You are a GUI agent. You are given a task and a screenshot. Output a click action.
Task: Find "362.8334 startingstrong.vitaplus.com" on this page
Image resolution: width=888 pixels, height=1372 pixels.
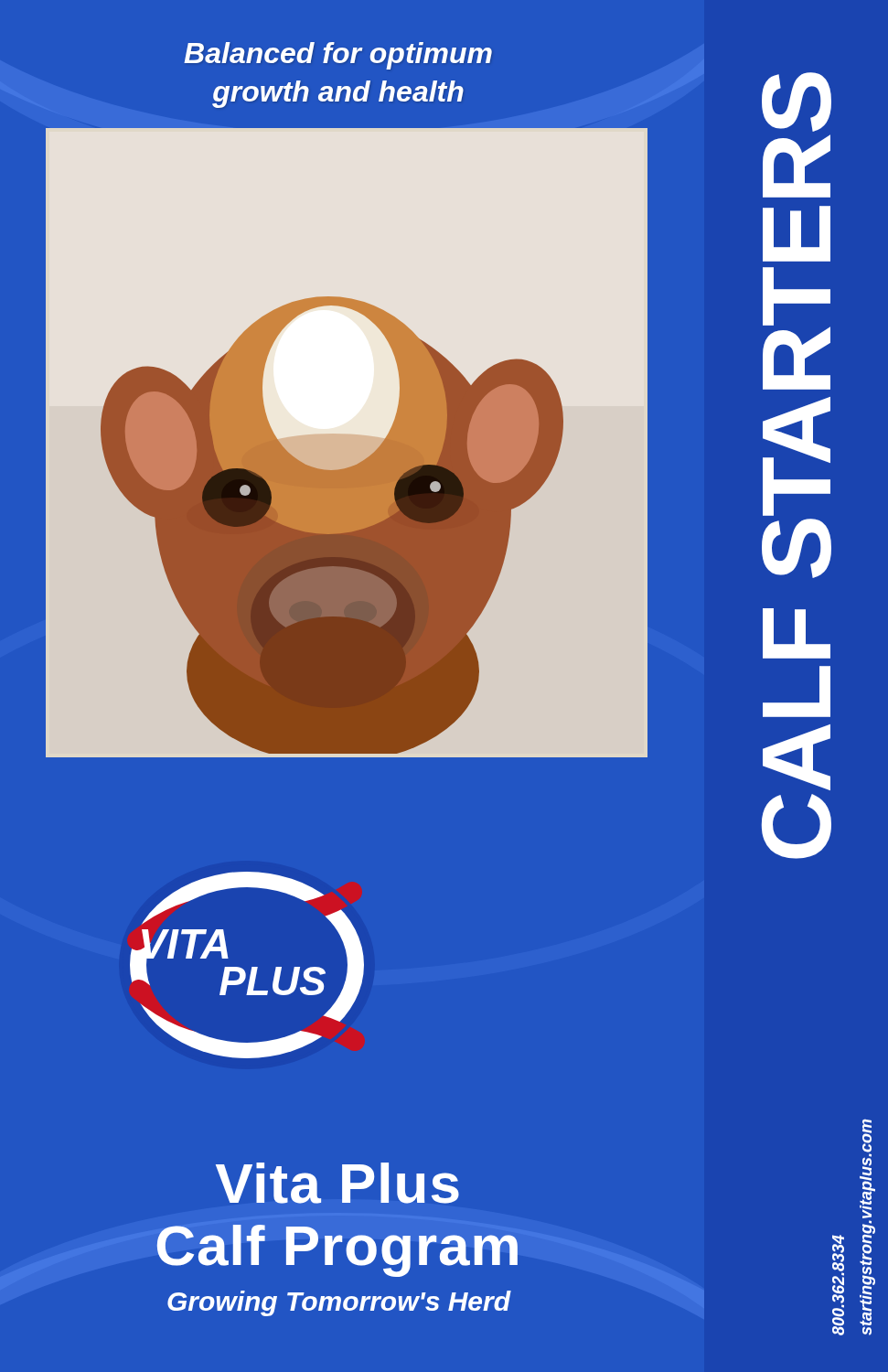853,1223
